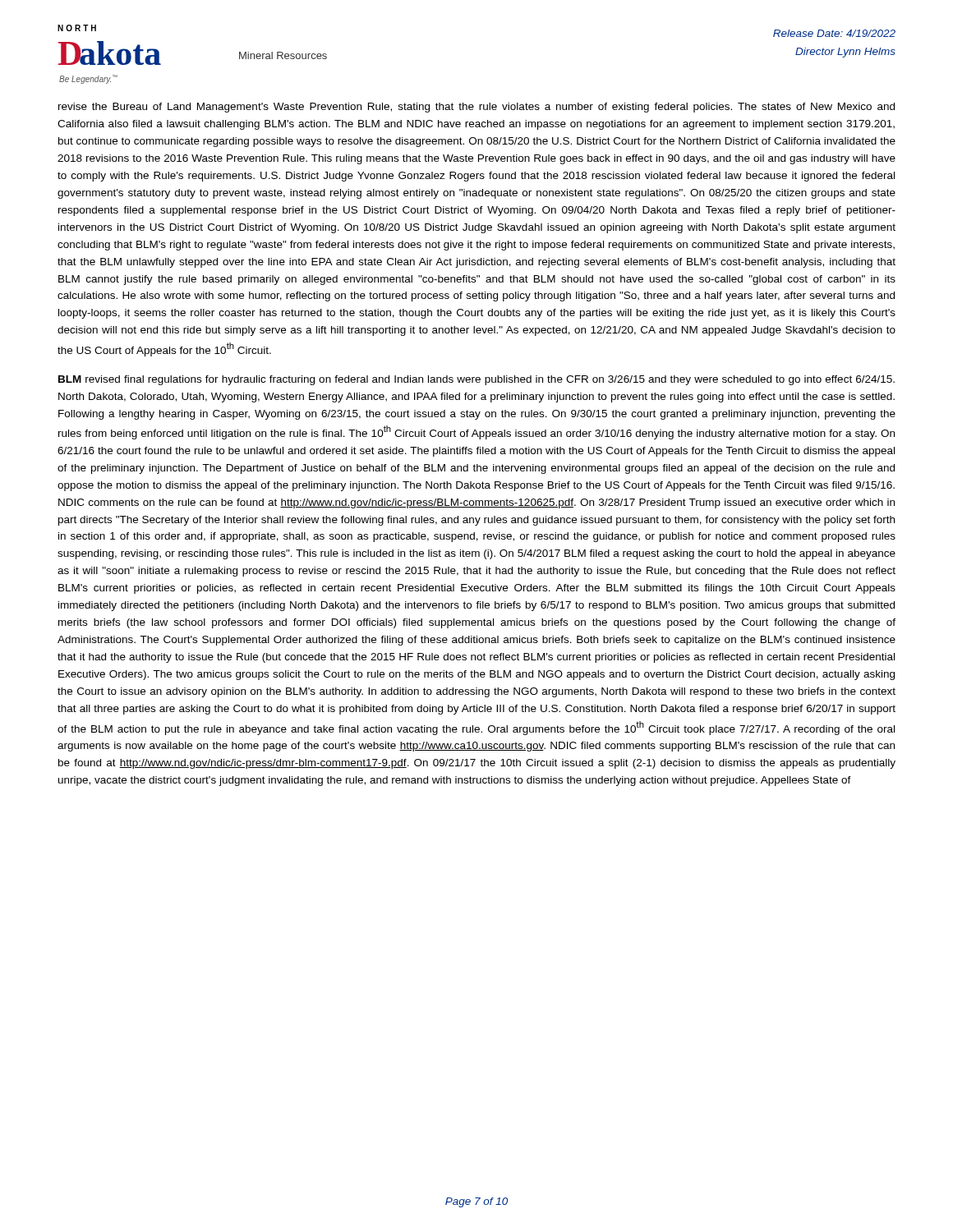
Task: Locate the passage starting "revise the Bureau of Land Management's Waste Prevention"
Action: [x=476, y=228]
